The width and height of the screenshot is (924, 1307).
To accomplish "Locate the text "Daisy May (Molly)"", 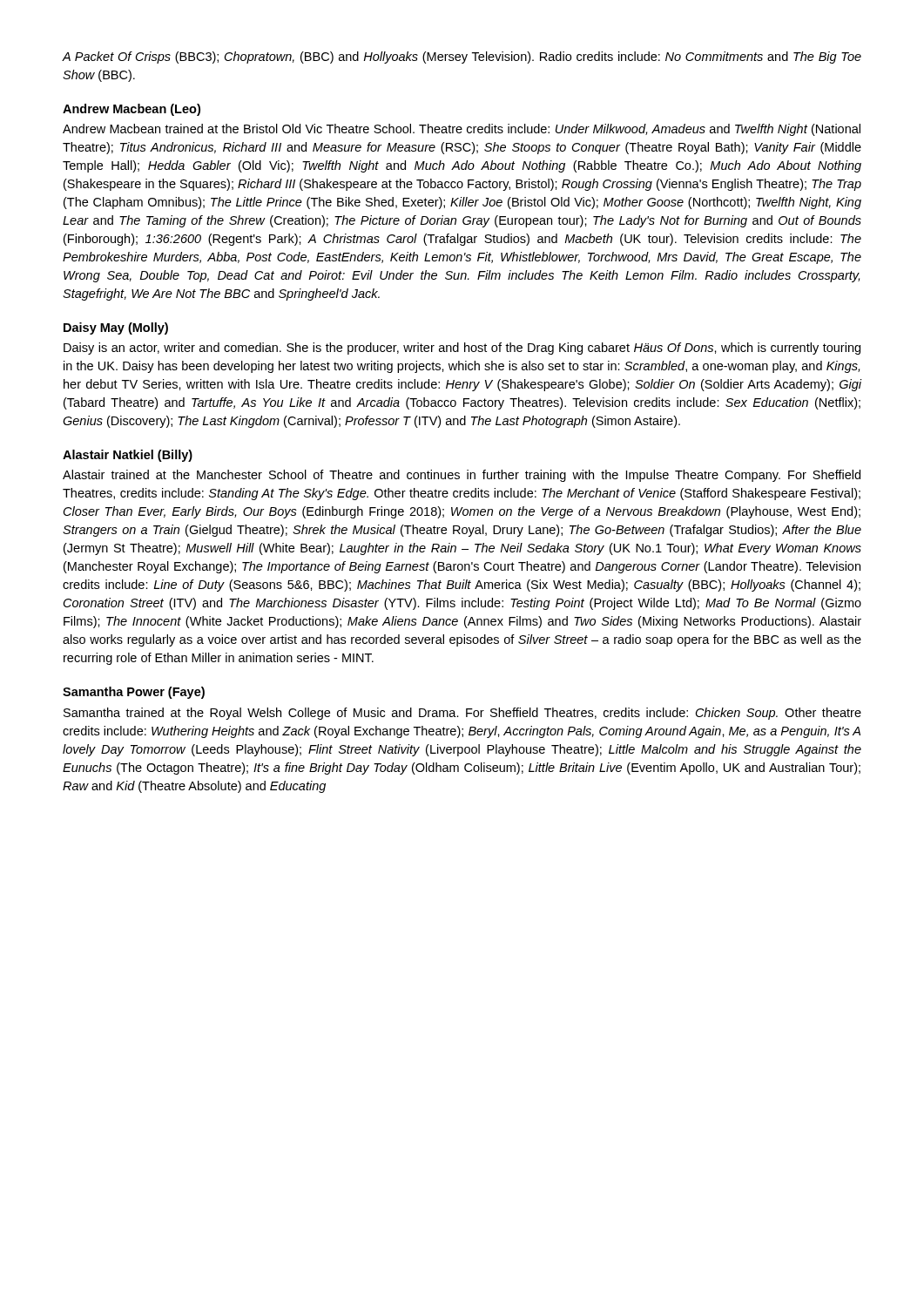I will (x=116, y=328).
